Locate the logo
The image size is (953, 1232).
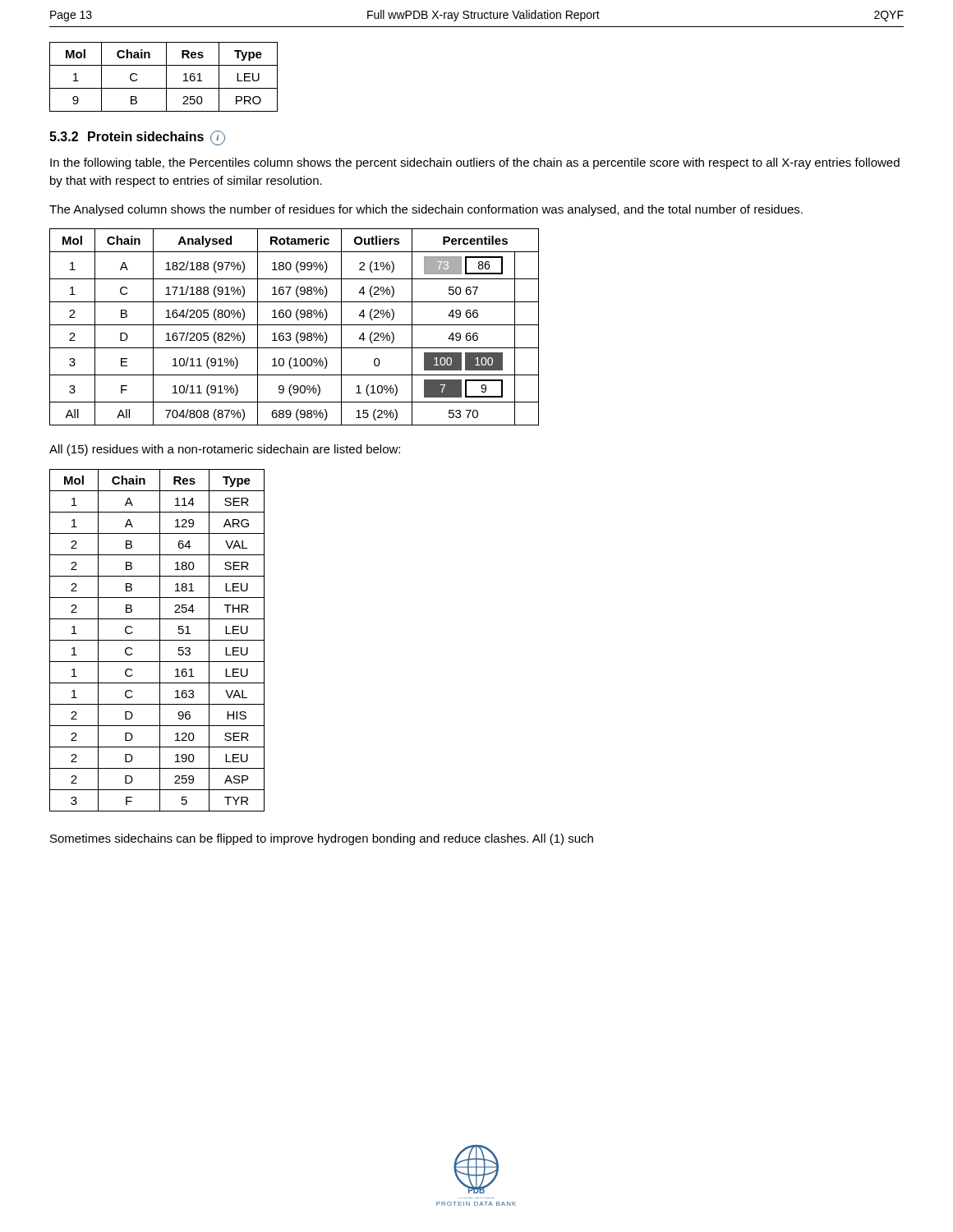click(476, 1174)
